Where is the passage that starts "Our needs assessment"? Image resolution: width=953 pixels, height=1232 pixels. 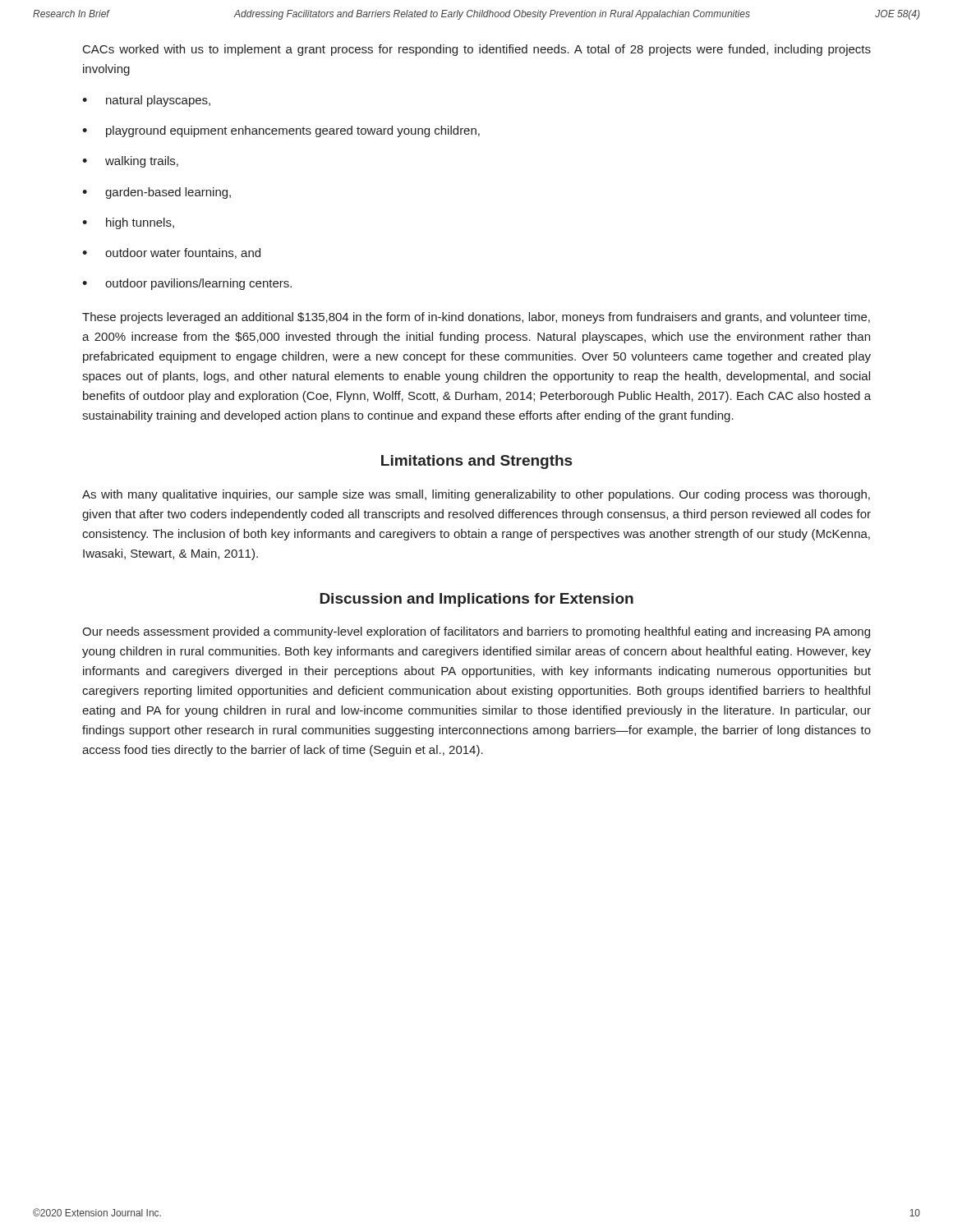tap(476, 690)
